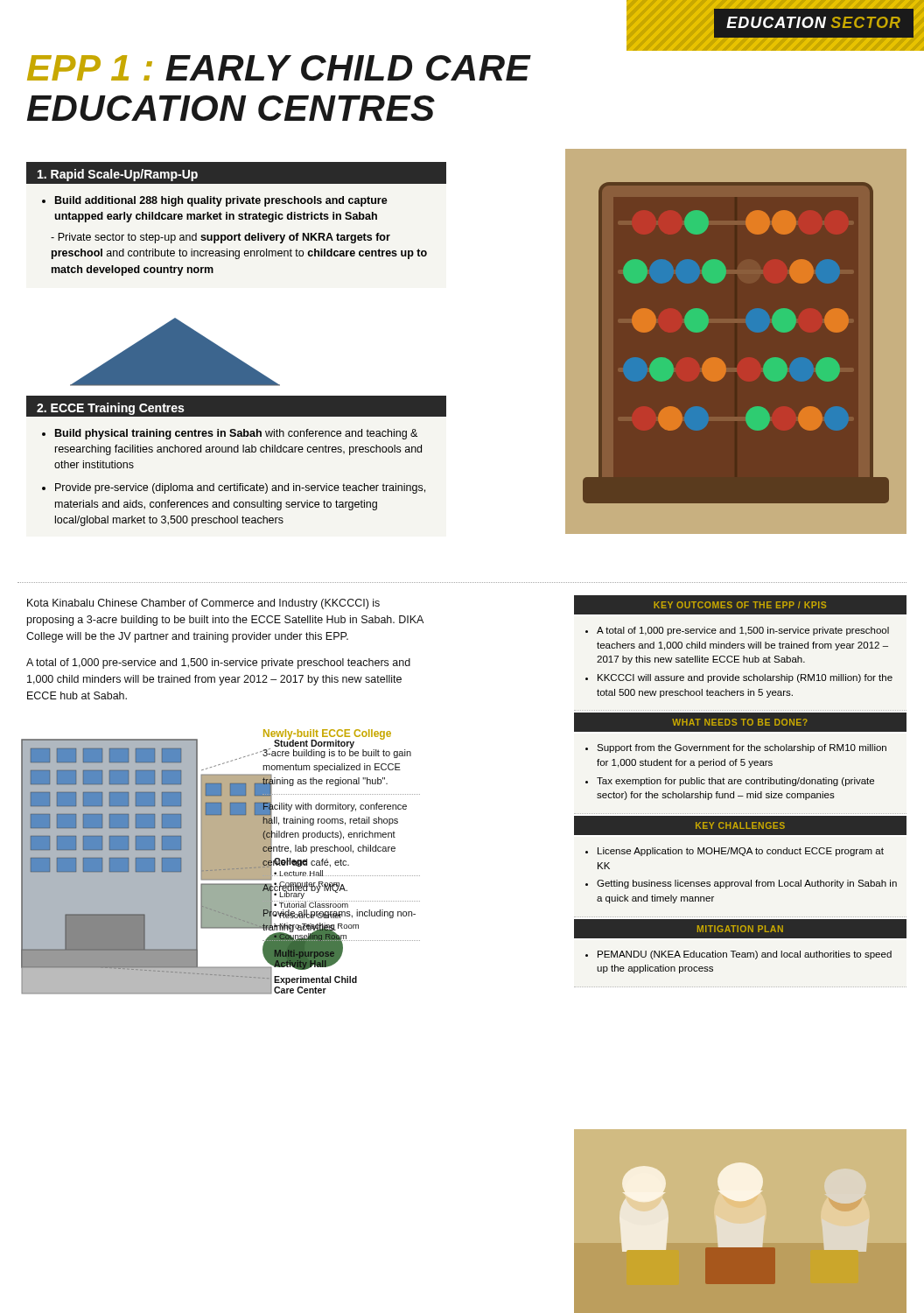Click on the passage starting "Provide pre-service (diploma"
This screenshot has height=1313, width=924.
tap(236, 504)
